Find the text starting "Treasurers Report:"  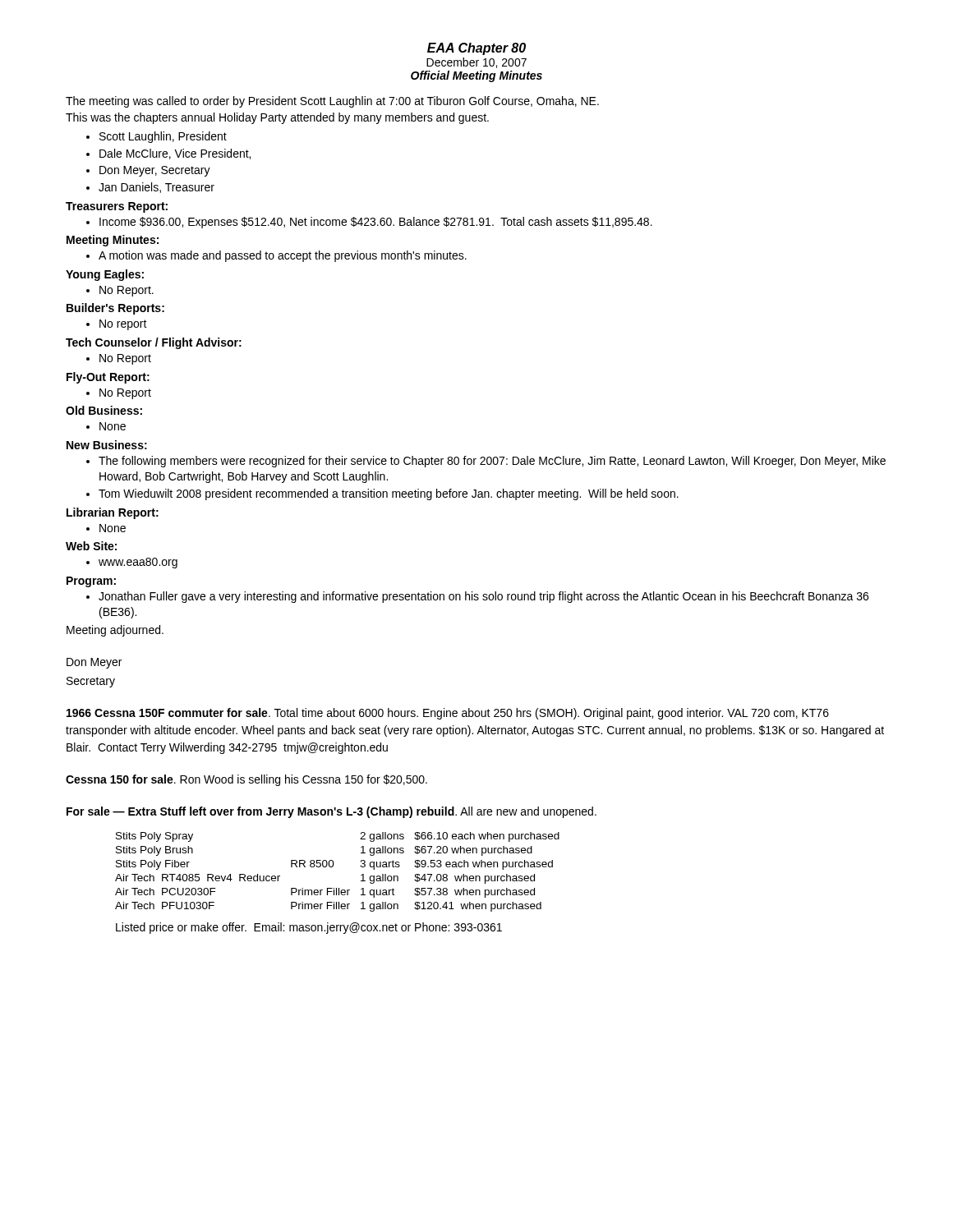(117, 206)
